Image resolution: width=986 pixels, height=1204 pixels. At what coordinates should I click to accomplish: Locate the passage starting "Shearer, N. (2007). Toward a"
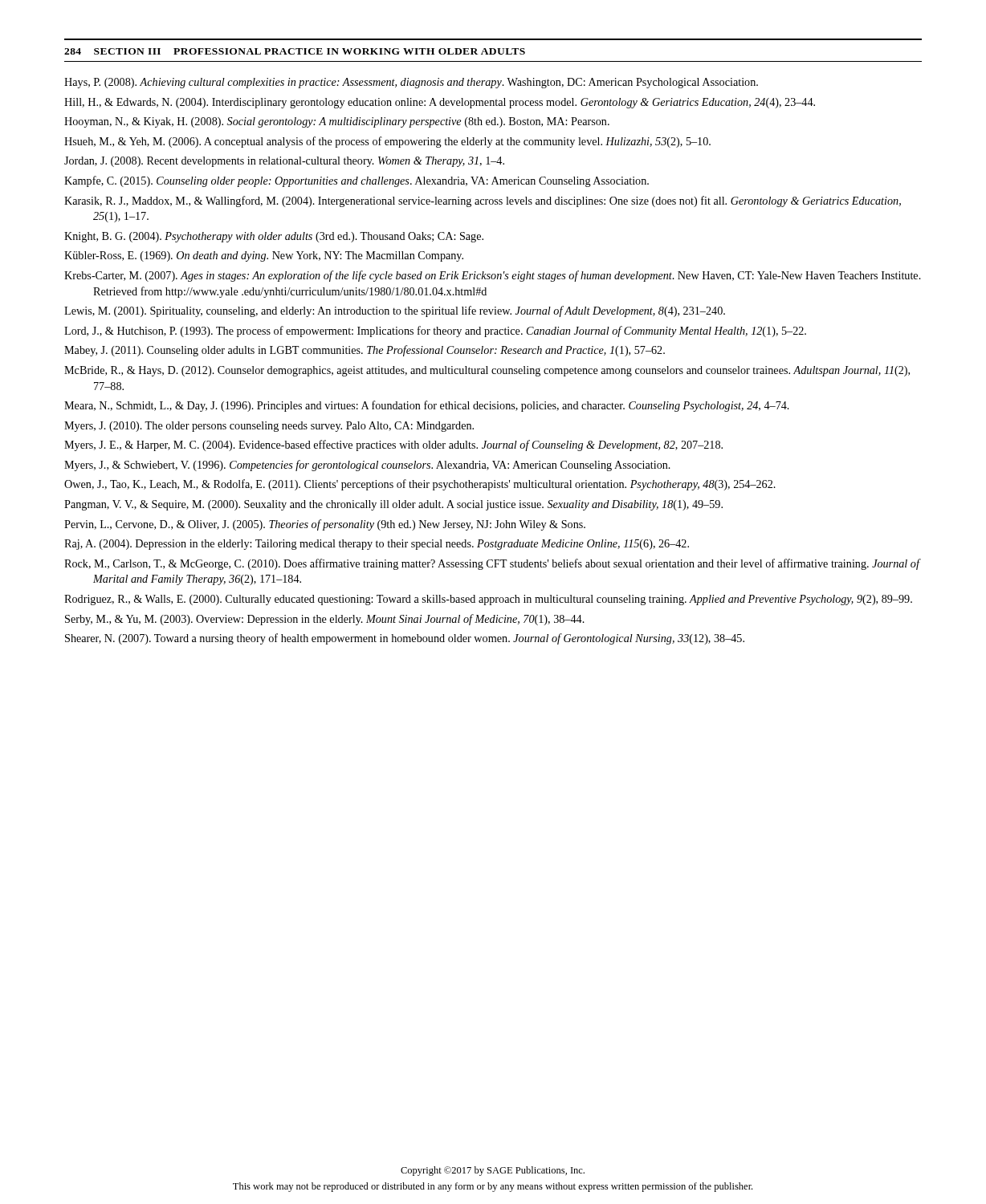405,638
